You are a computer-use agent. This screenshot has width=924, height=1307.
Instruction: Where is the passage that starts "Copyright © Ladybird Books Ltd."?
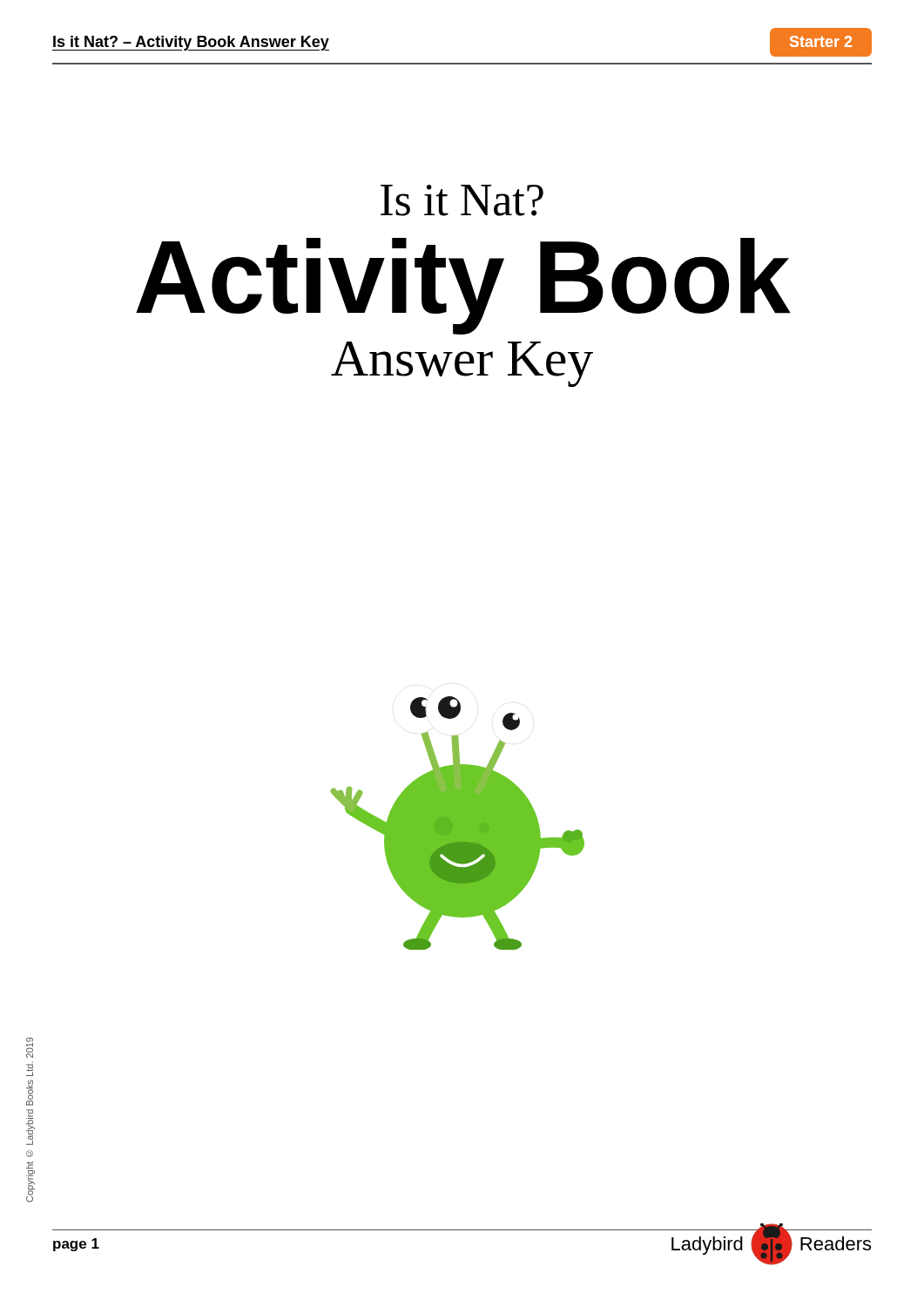tap(30, 1120)
